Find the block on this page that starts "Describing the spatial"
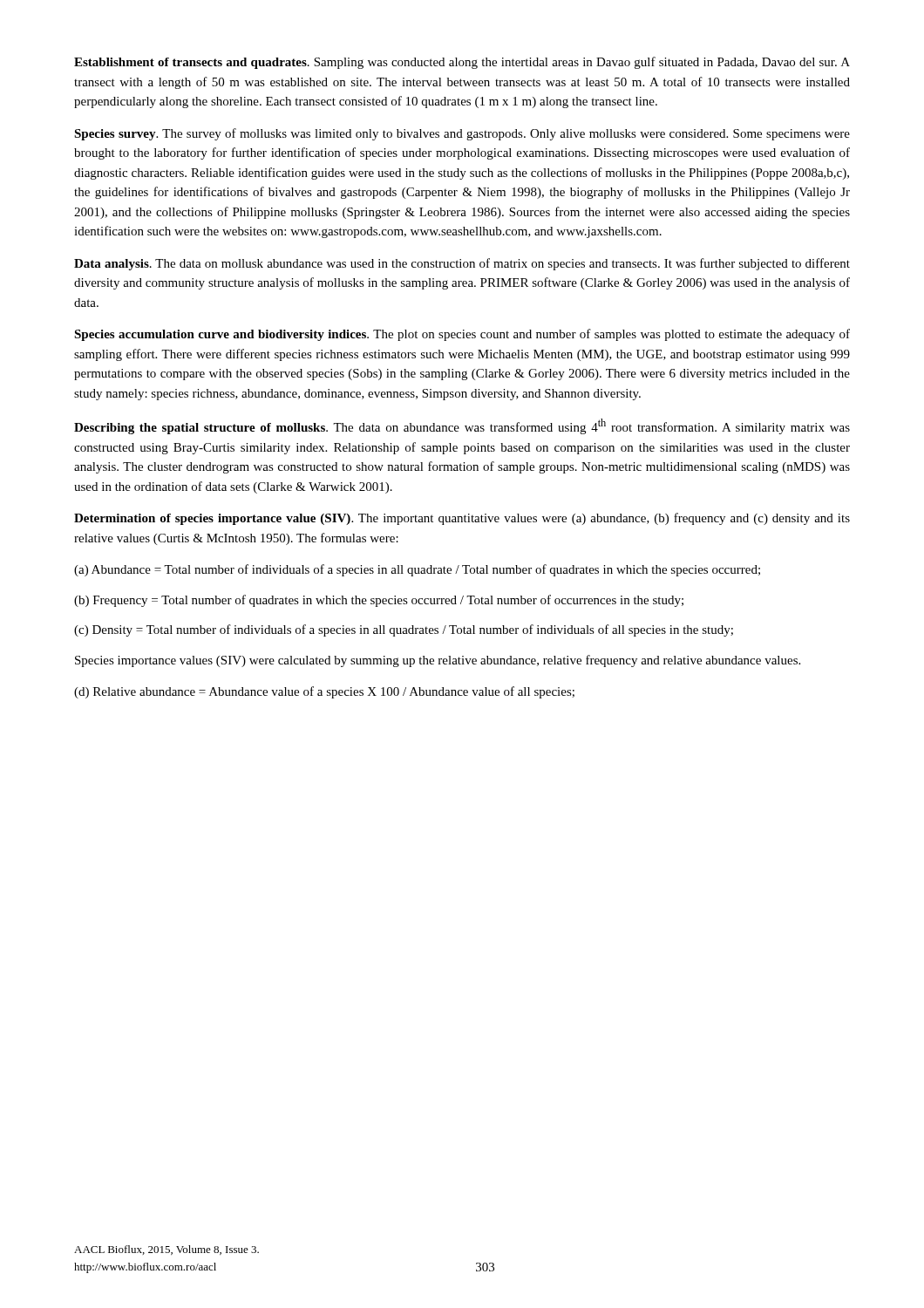Image resolution: width=924 pixels, height=1308 pixels. click(462, 455)
